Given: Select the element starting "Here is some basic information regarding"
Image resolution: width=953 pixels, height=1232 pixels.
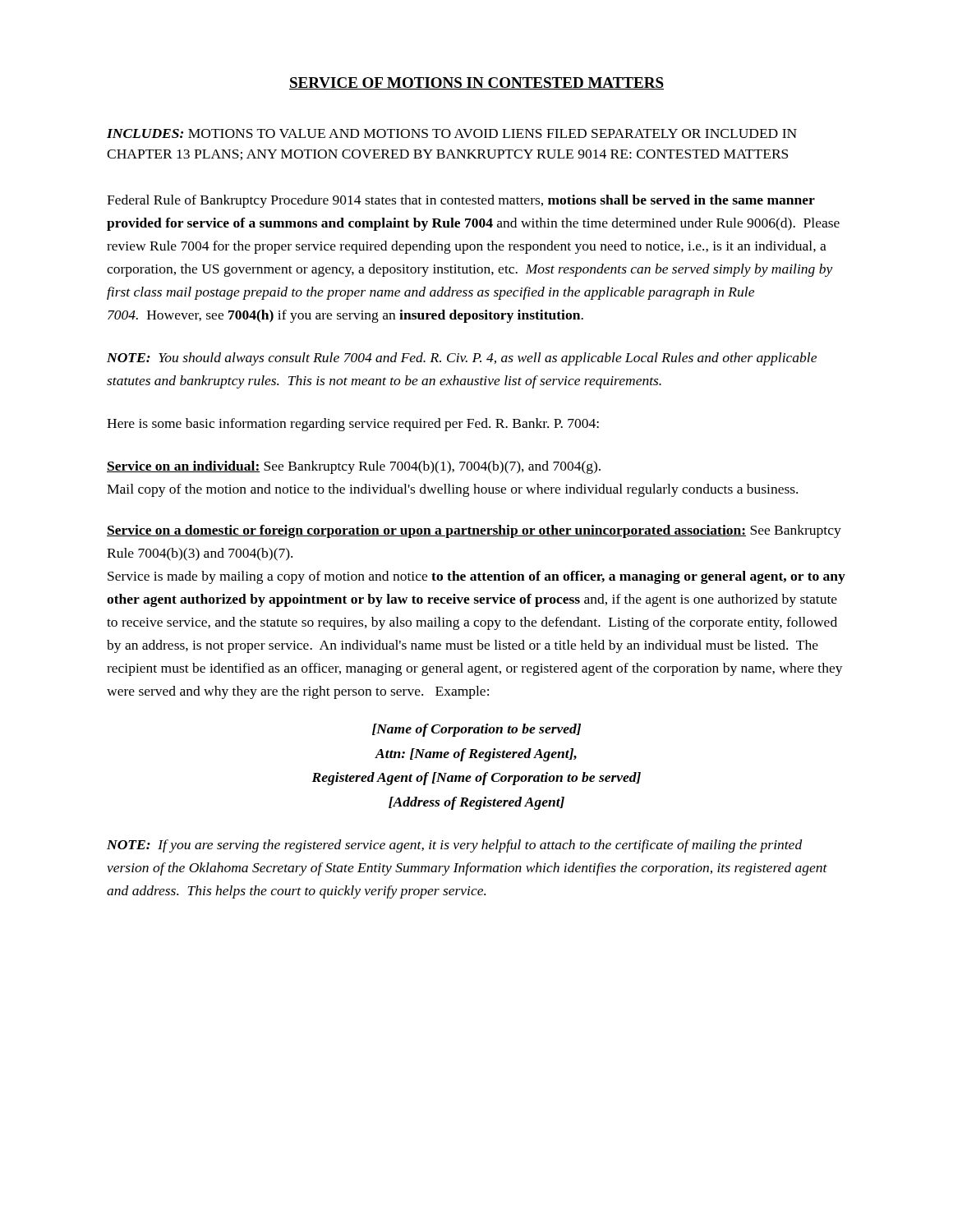Looking at the screenshot, I should (x=353, y=423).
